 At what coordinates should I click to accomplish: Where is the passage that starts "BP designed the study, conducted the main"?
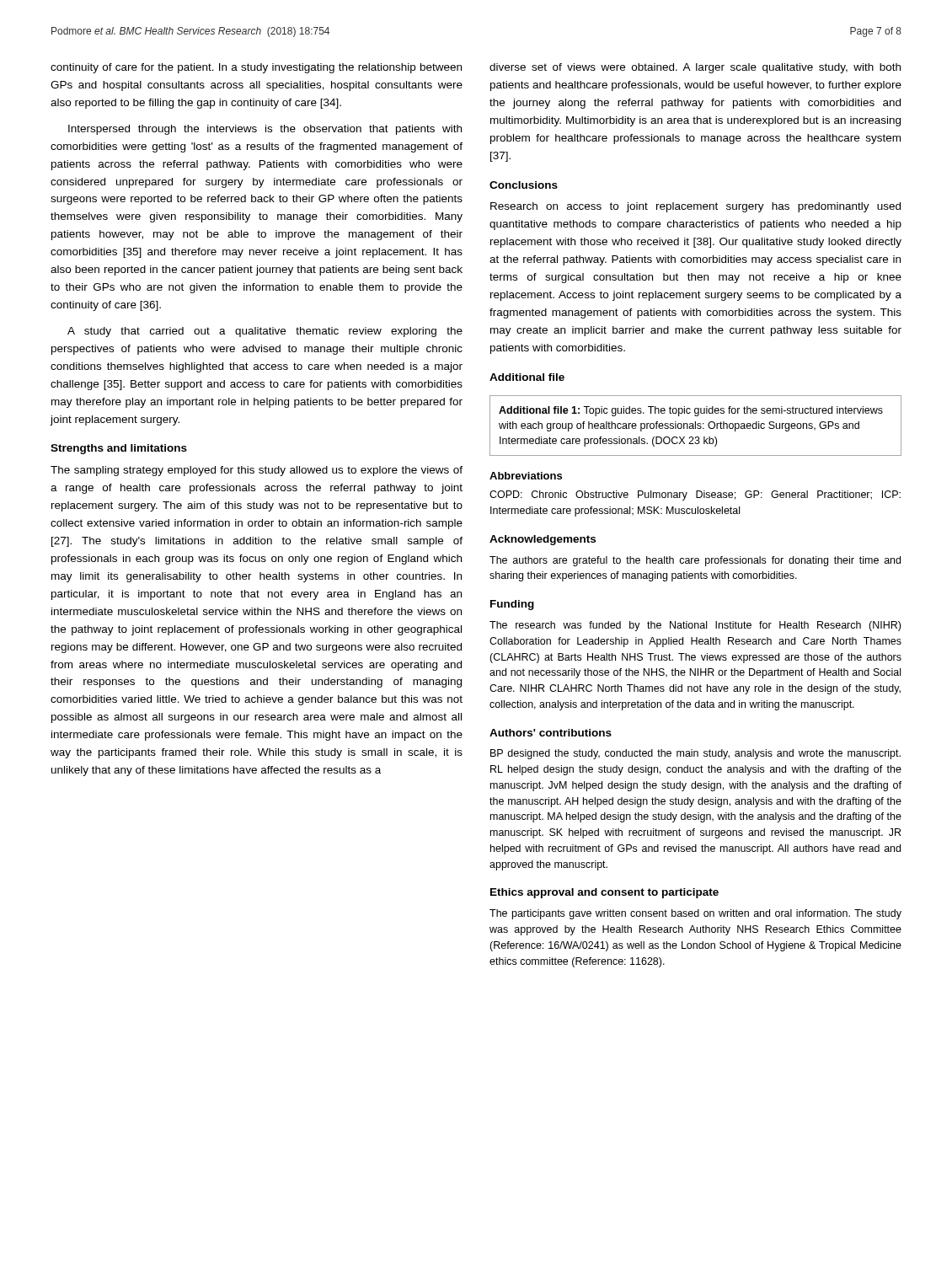pyautogui.click(x=695, y=809)
